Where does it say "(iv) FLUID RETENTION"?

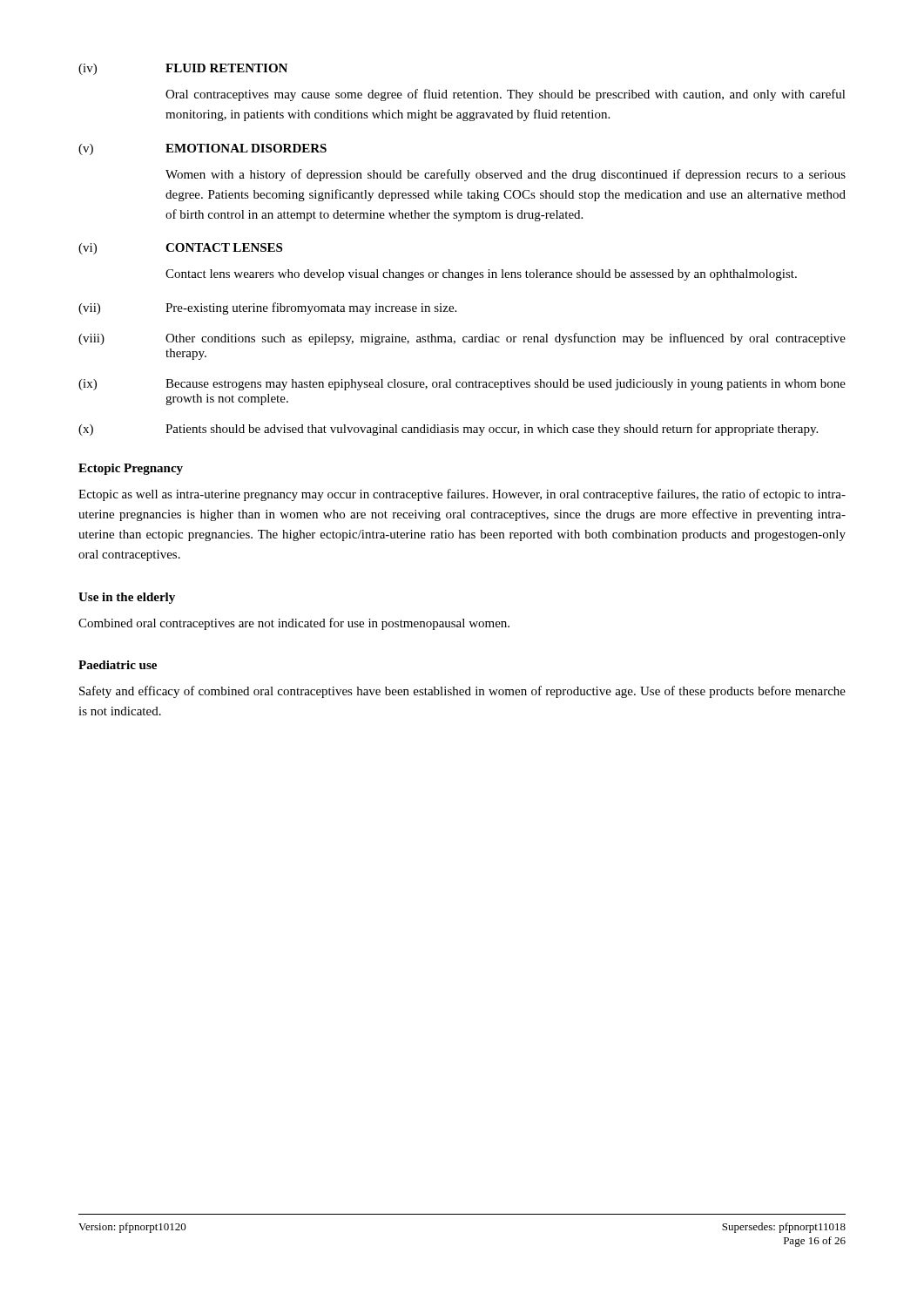coord(183,69)
